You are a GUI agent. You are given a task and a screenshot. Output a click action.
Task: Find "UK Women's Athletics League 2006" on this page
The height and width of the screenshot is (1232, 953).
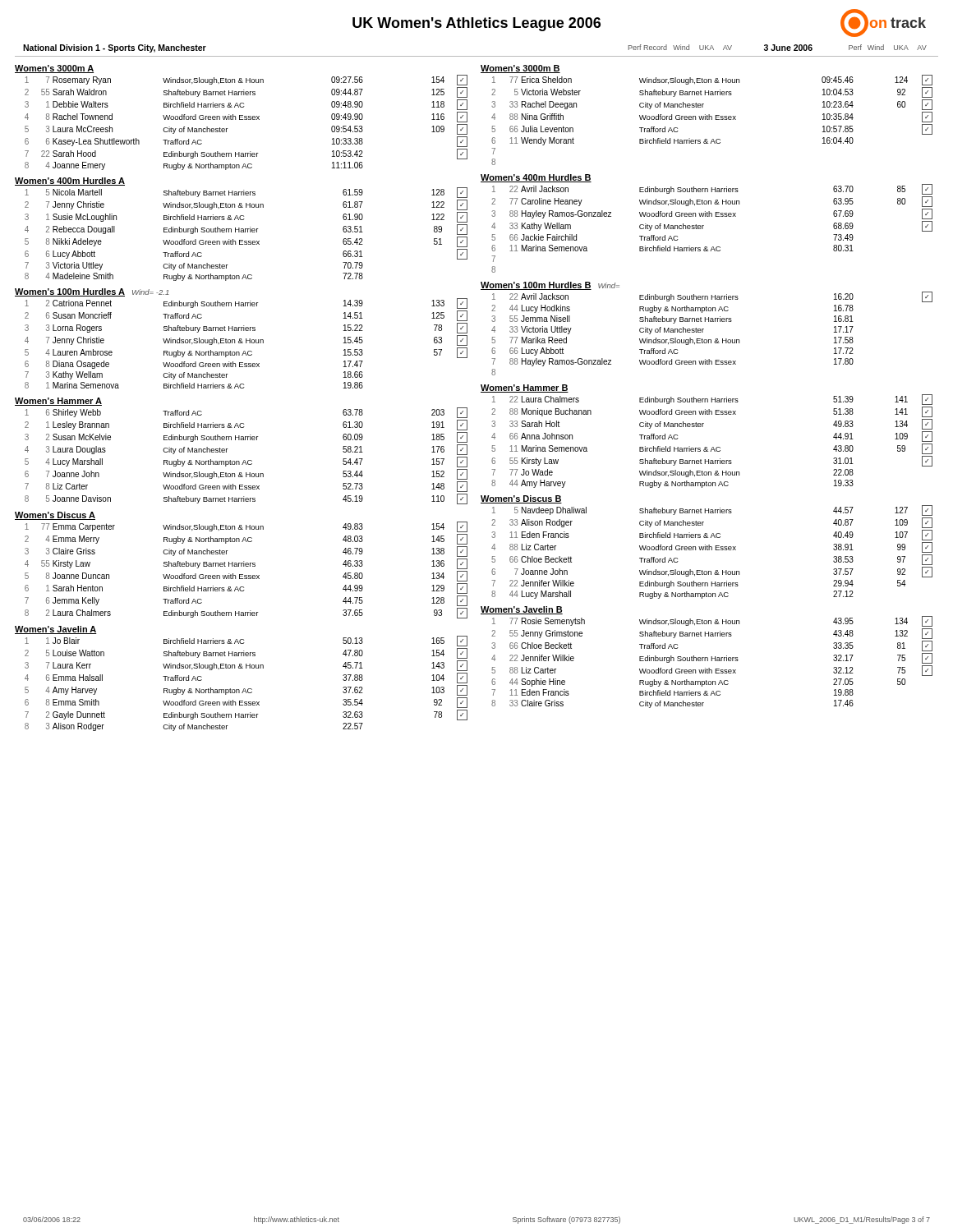pos(476,23)
